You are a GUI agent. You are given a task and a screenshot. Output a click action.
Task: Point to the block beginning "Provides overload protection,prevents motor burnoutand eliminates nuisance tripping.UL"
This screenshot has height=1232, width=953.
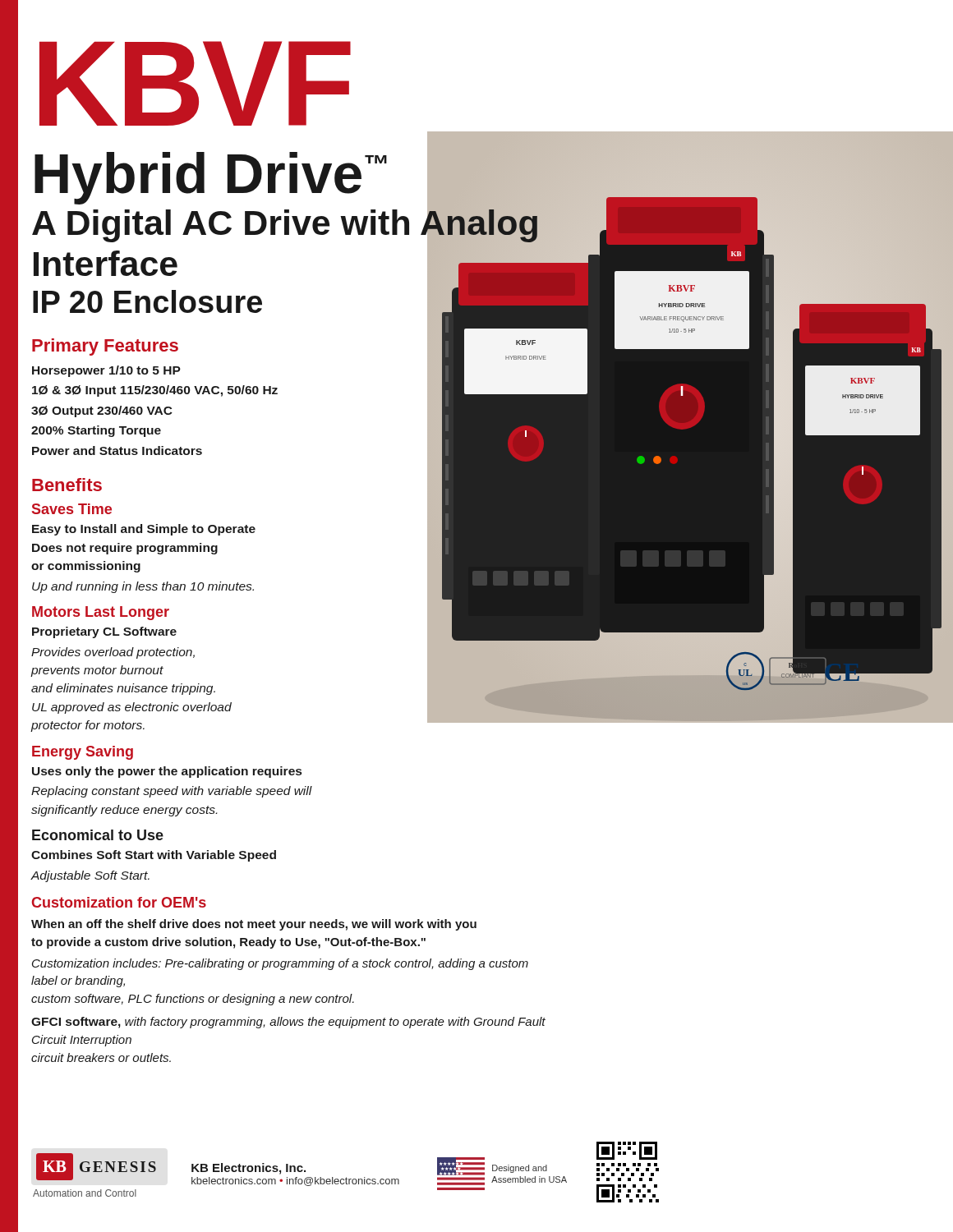131,688
